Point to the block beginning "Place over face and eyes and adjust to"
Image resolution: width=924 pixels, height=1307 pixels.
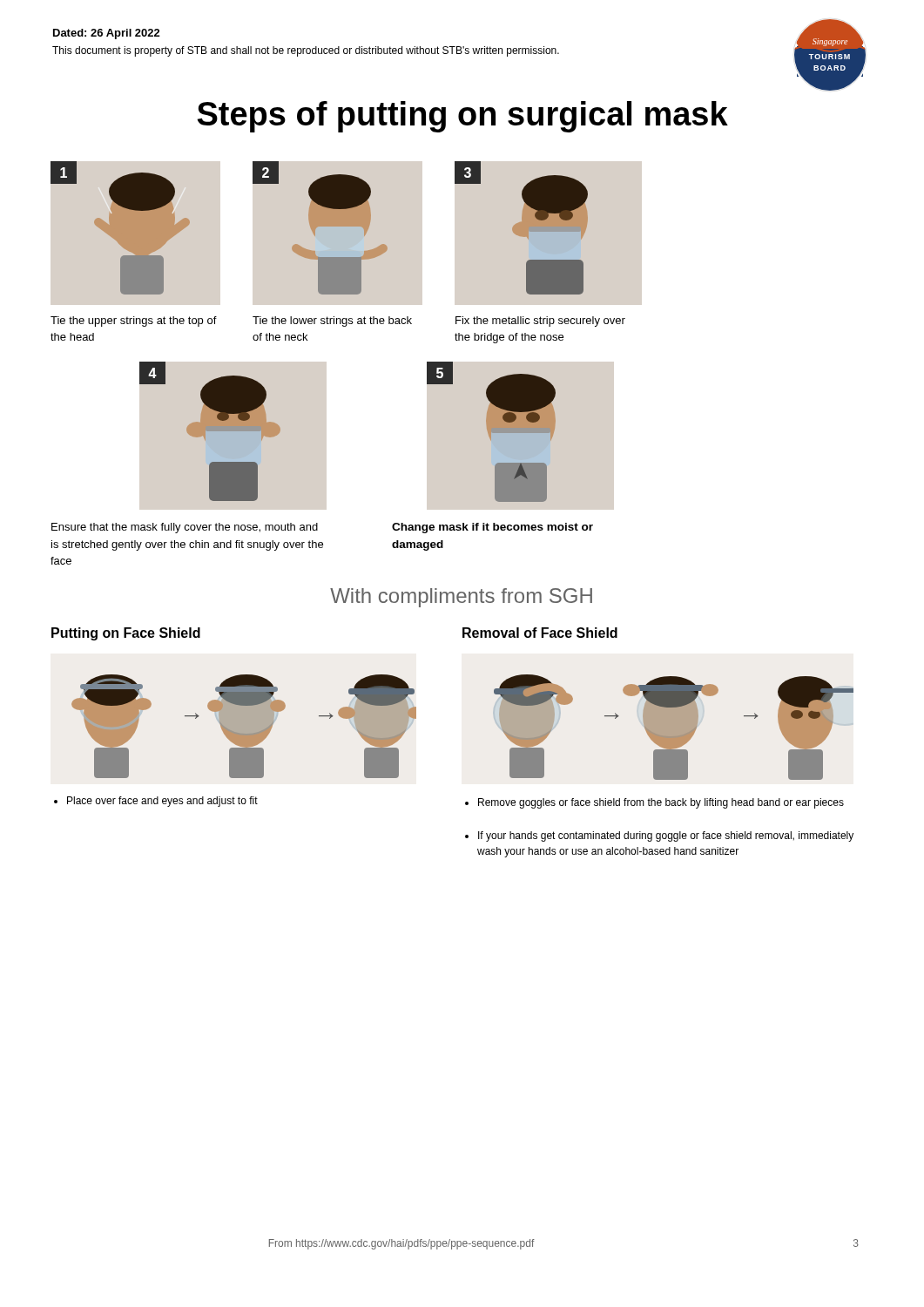click(x=233, y=801)
